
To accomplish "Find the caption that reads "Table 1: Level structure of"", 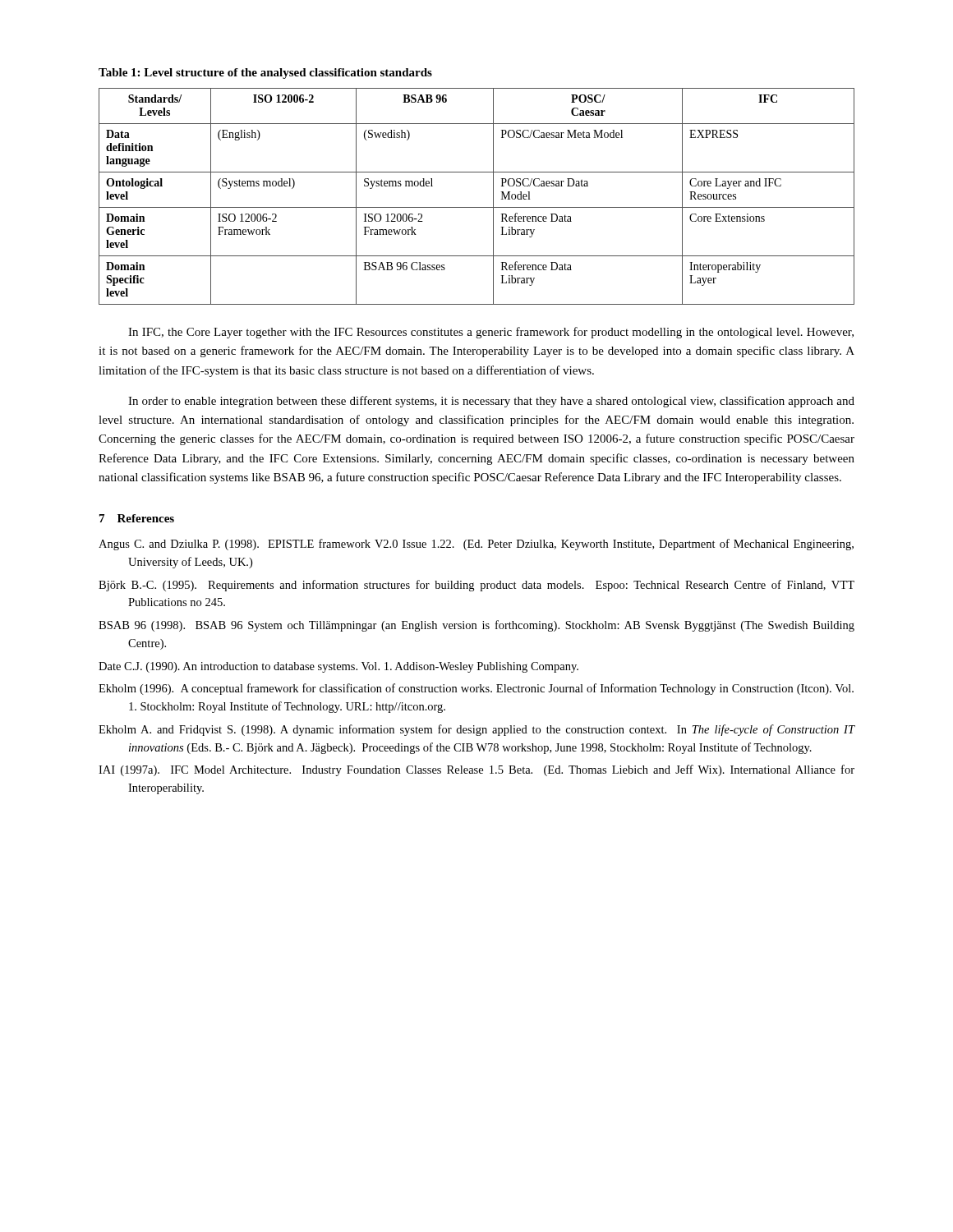I will pyautogui.click(x=265, y=72).
